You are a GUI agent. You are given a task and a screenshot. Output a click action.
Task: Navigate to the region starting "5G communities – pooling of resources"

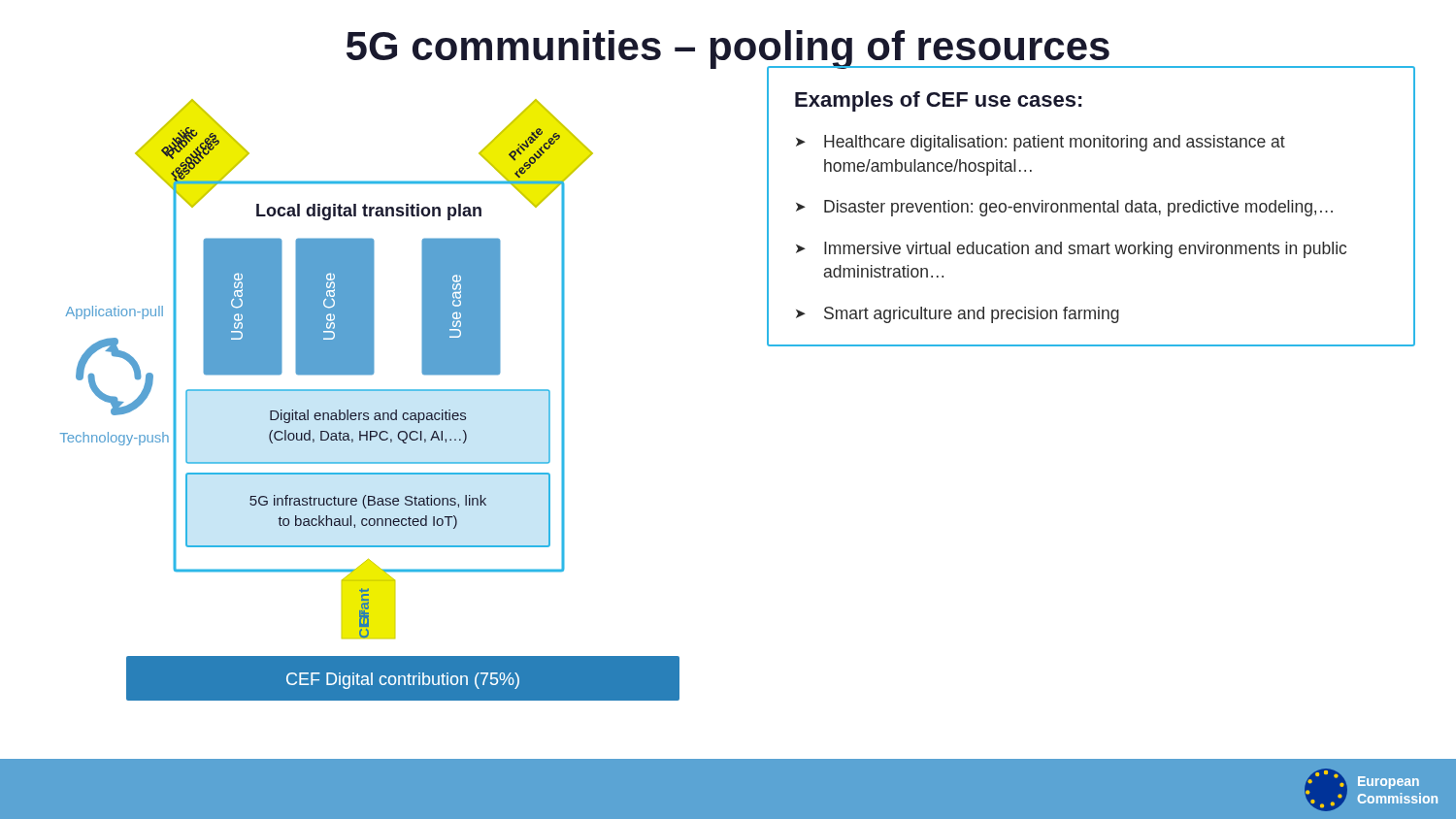pyautogui.click(x=728, y=44)
